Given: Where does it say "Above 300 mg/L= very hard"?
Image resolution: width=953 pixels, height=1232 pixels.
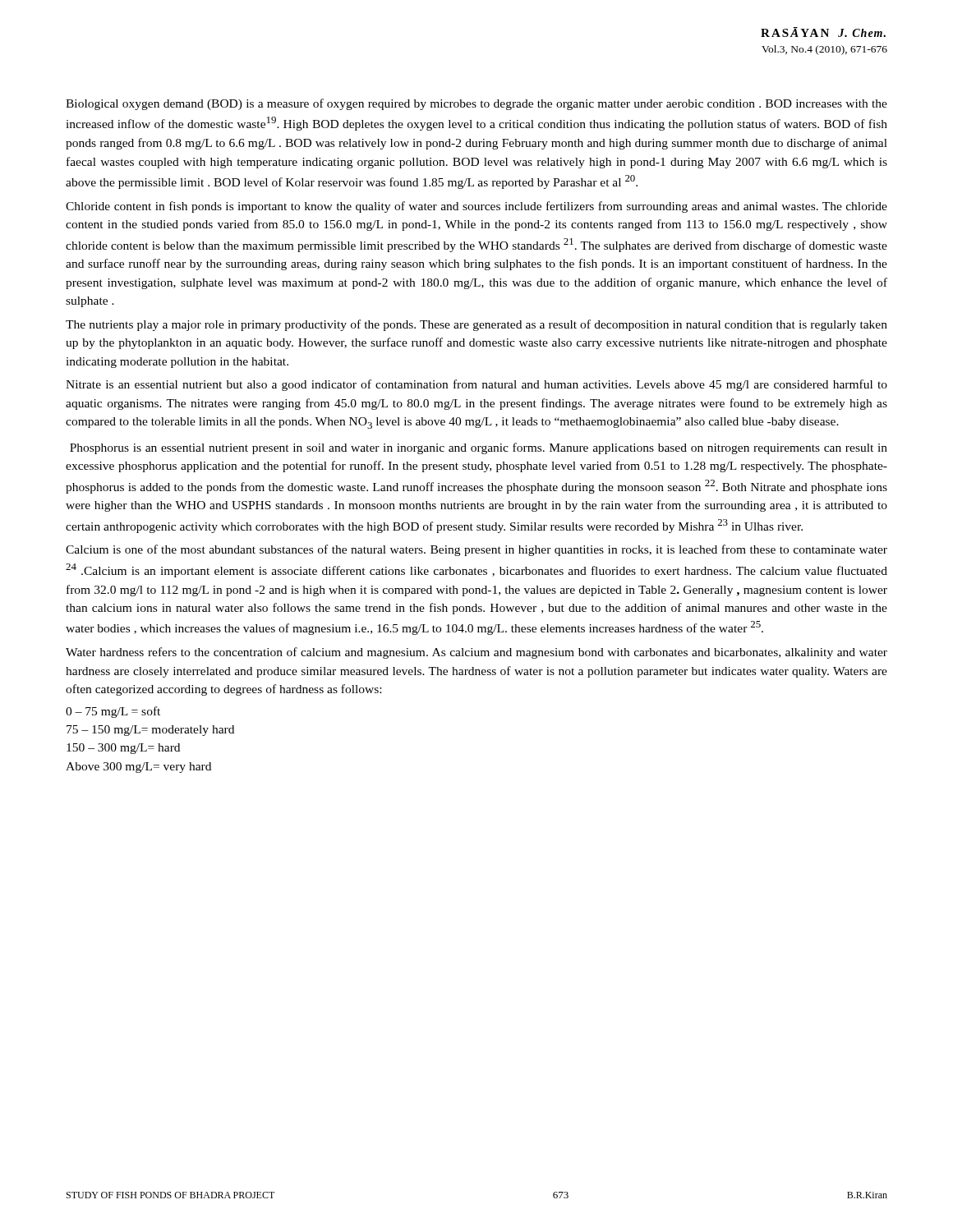Looking at the screenshot, I should click(139, 766).
